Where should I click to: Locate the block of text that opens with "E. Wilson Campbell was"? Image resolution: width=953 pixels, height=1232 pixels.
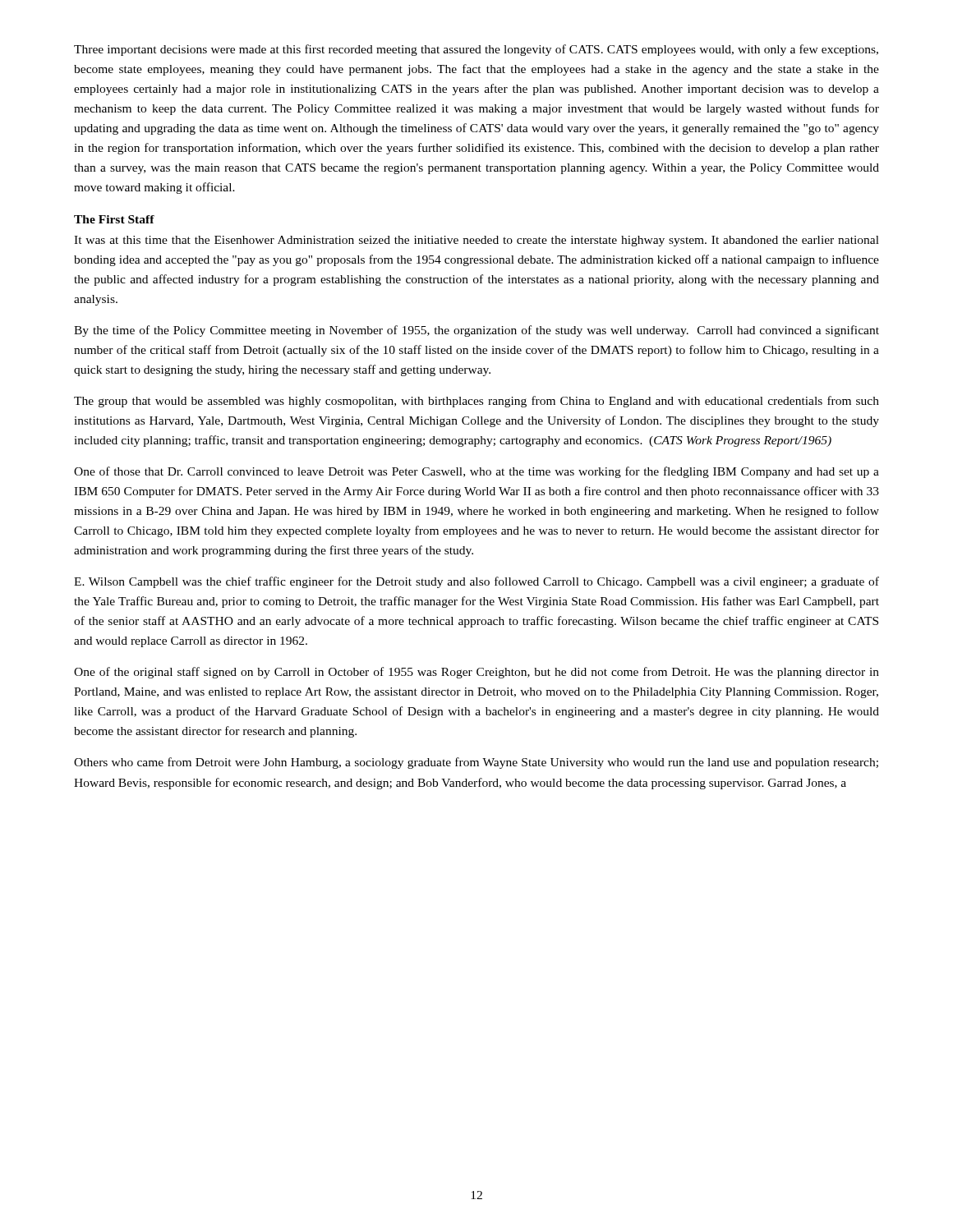[x=476, y=611]
